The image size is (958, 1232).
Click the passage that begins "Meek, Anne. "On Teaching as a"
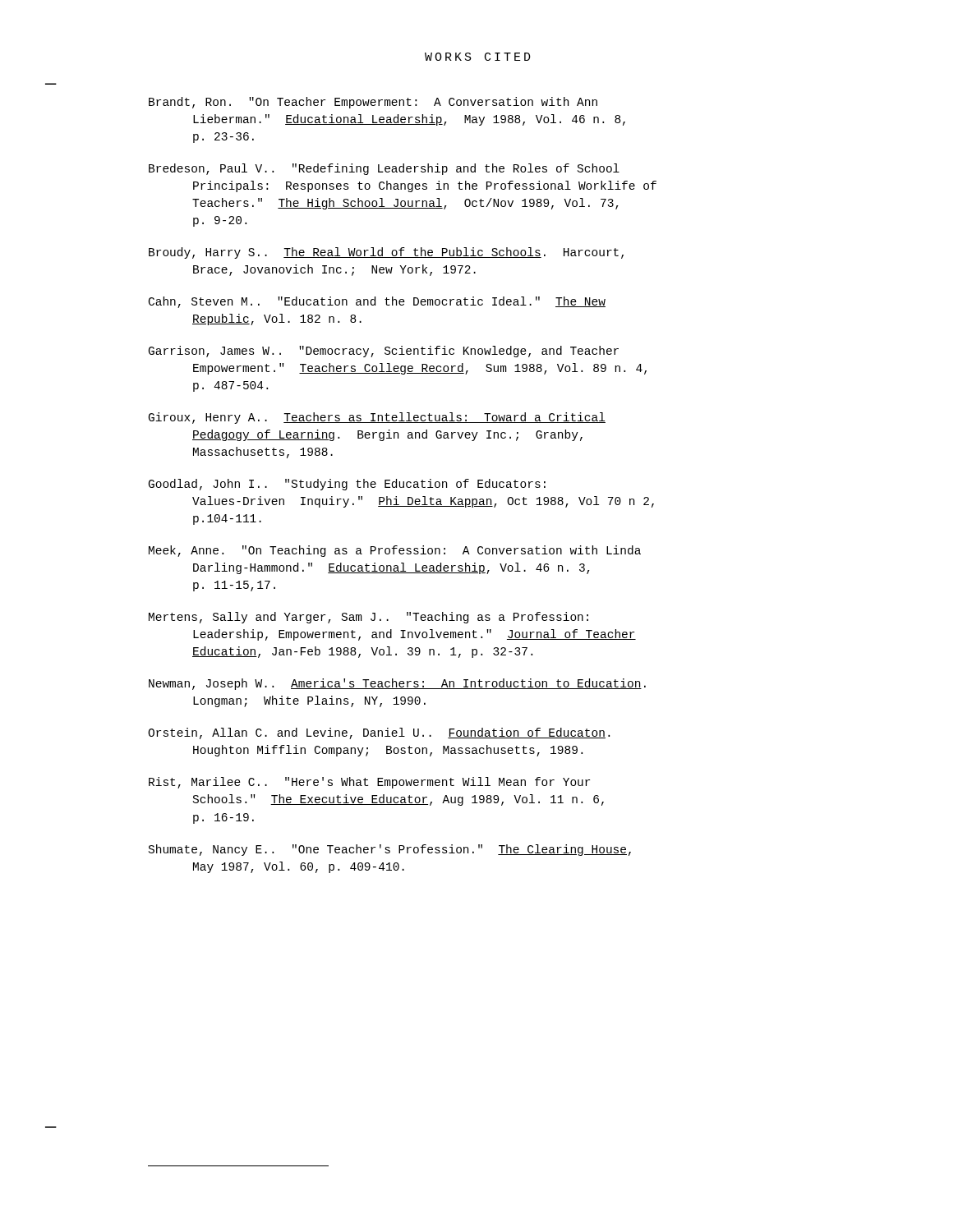click(x=516, y=569)
